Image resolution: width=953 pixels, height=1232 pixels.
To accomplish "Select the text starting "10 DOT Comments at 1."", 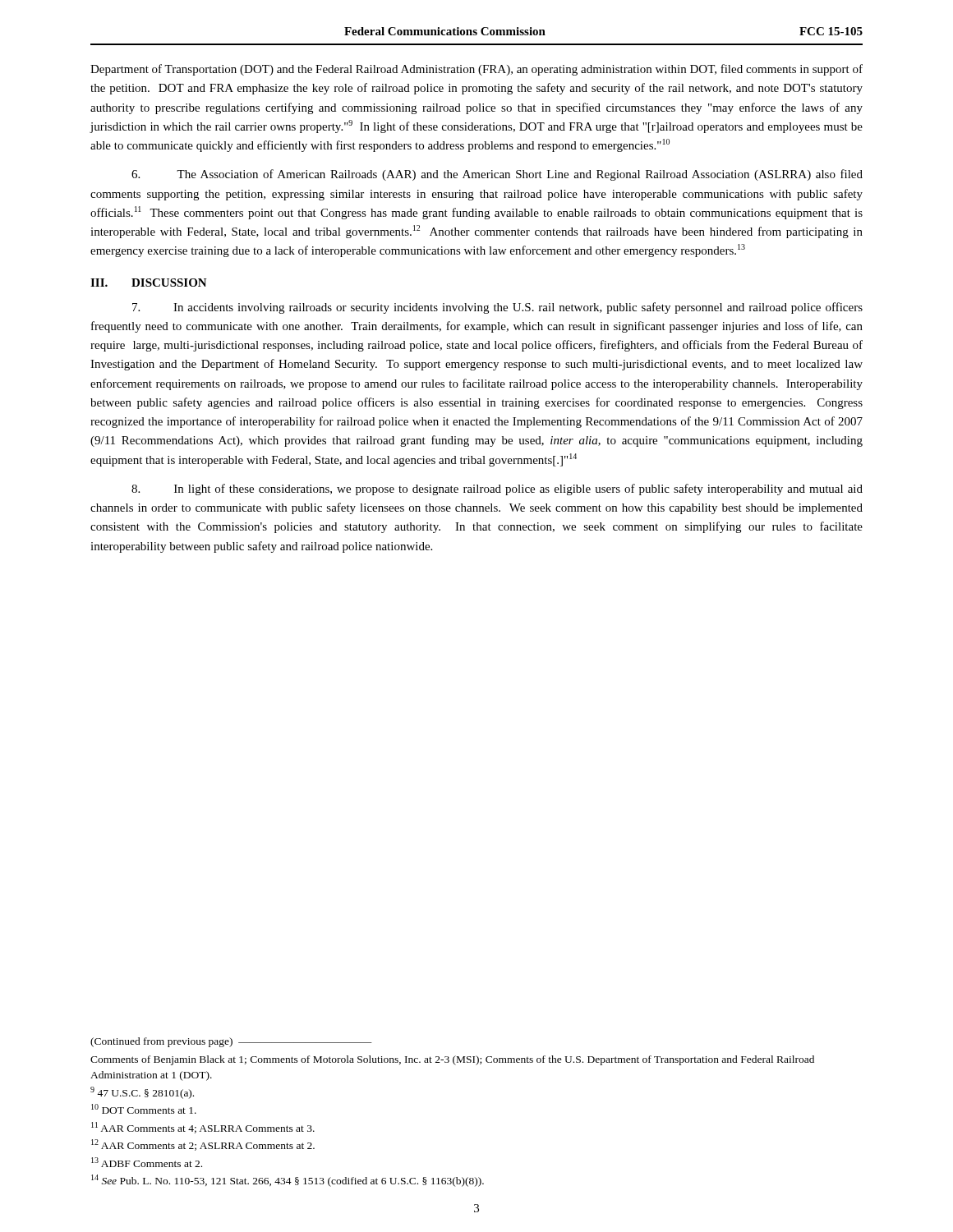I will click(144, 1109).
